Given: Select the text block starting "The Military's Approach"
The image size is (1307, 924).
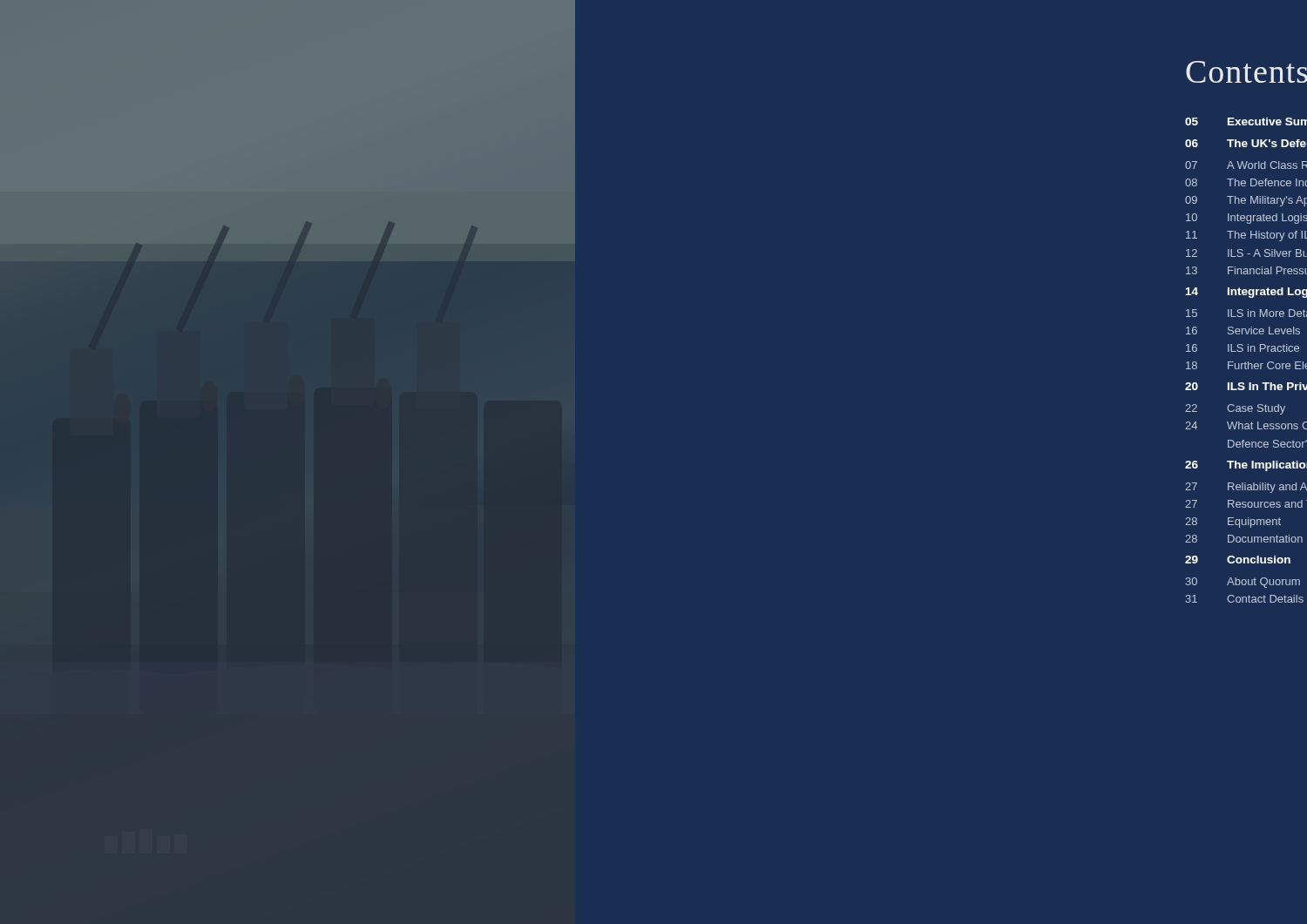Looking at the screenshot, I should pyautogui.click(x=1267, y=200).
